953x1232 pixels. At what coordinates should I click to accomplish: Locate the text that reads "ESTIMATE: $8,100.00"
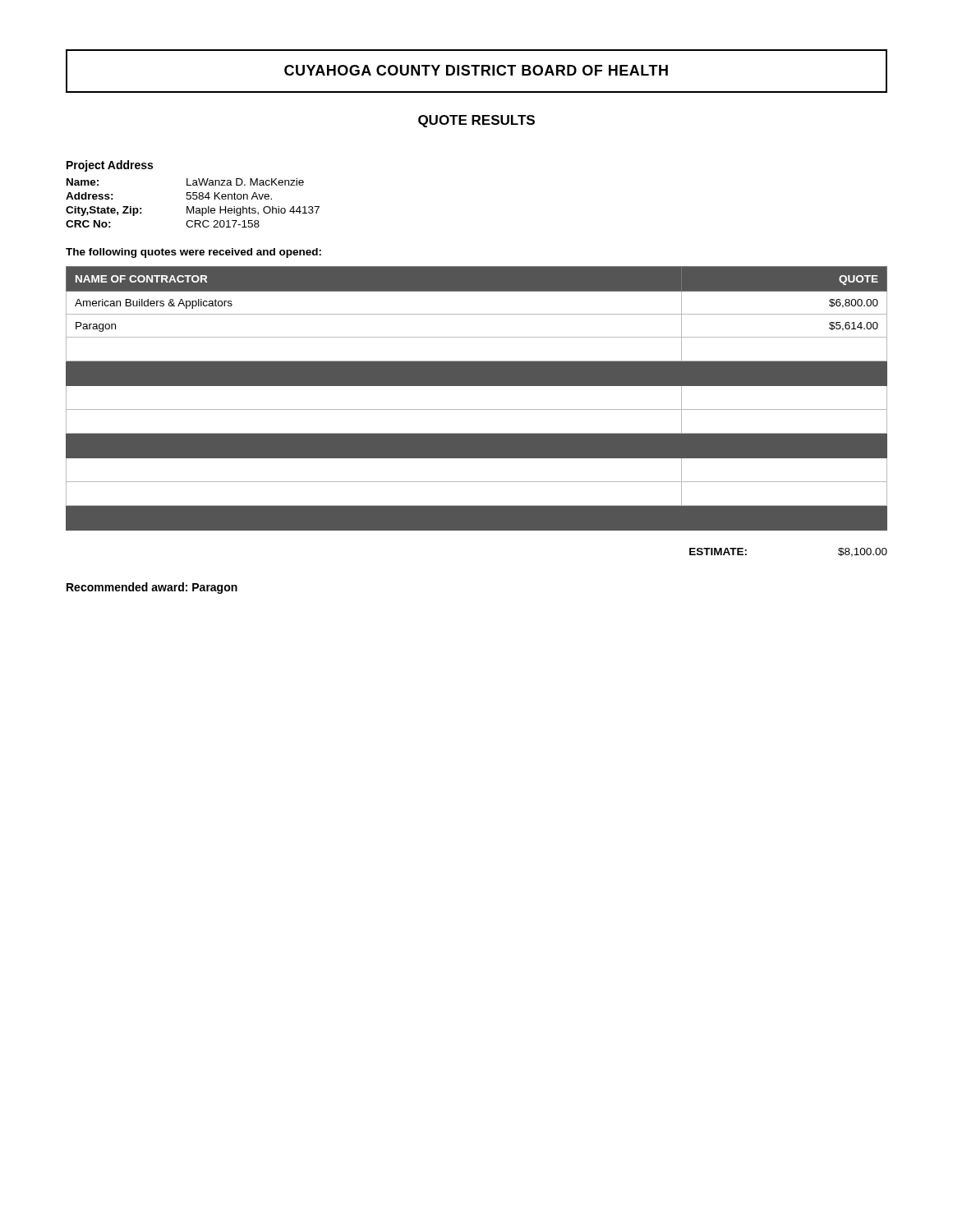coord(718,552)
